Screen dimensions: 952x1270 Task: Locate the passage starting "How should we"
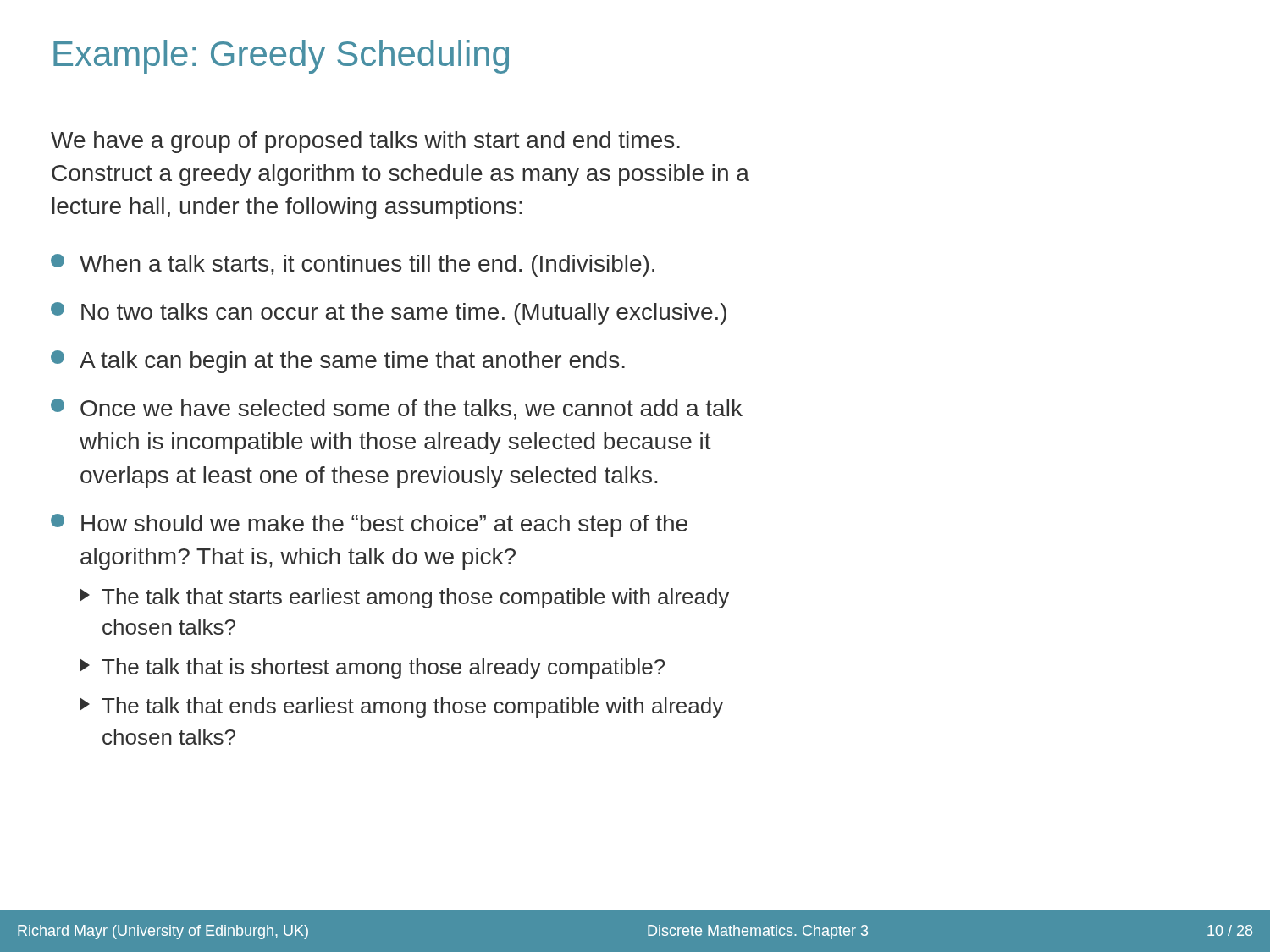click(369, 525)
